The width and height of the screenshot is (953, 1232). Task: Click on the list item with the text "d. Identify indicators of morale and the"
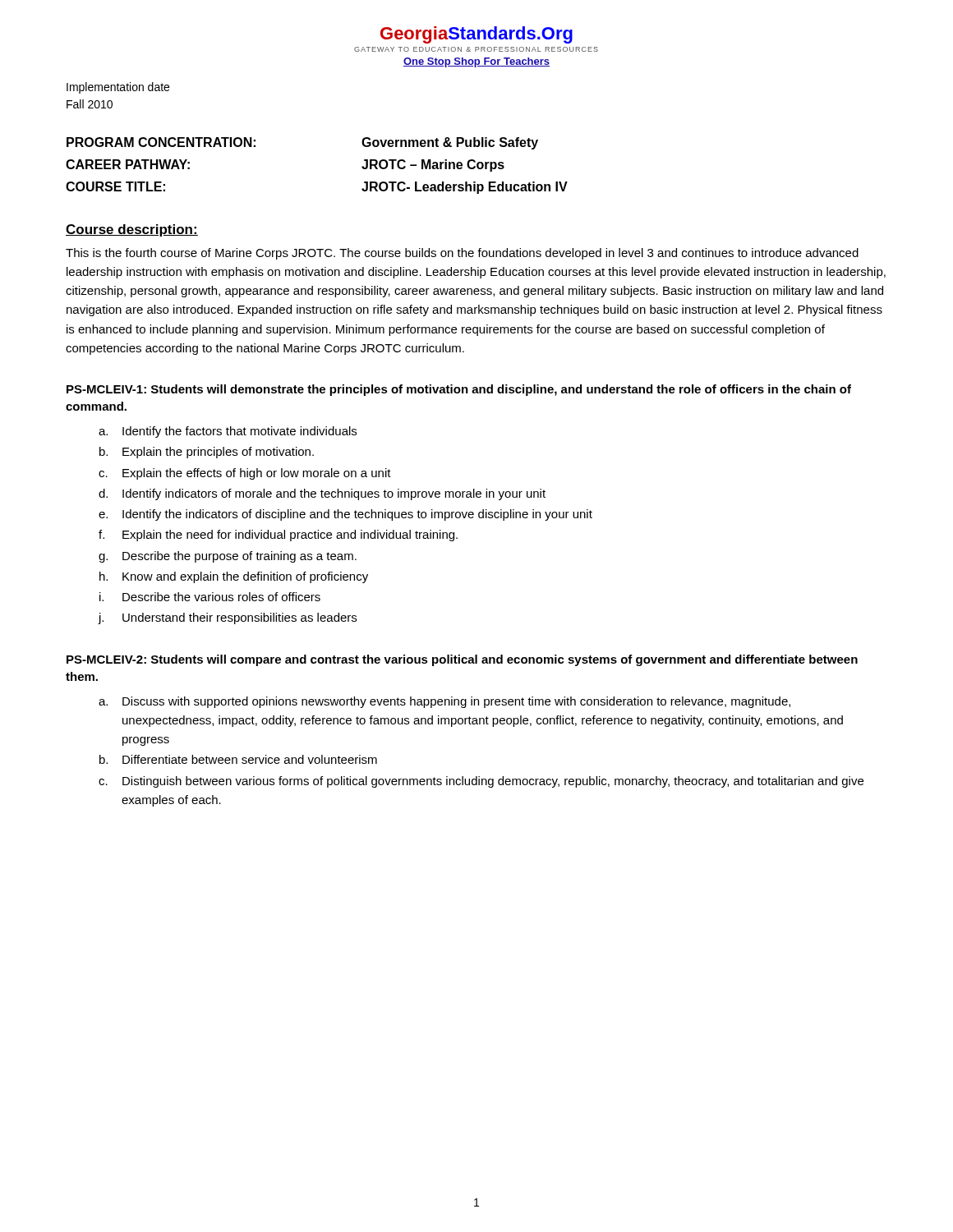(493, 493)
